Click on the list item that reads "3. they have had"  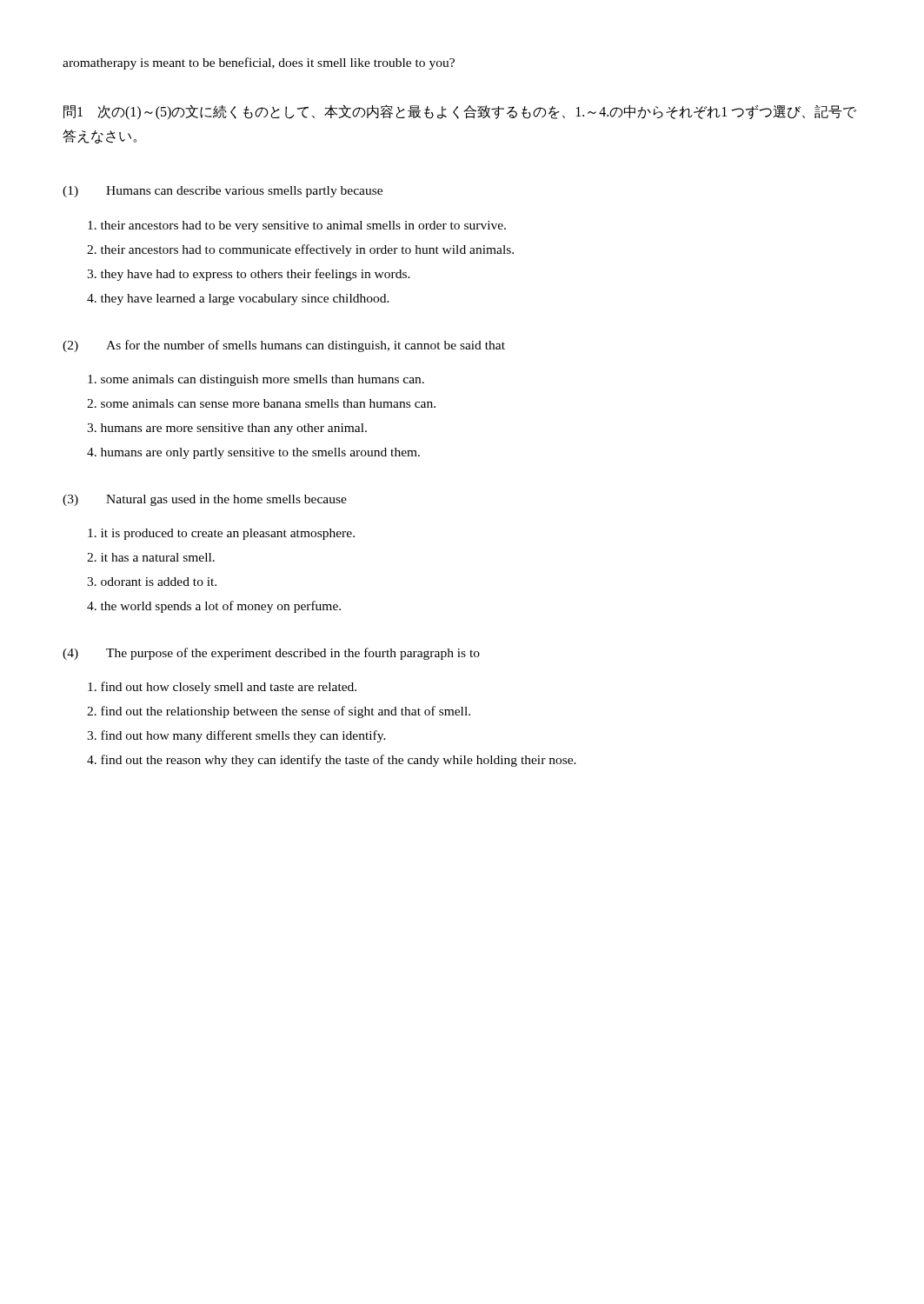coord(249,273)
